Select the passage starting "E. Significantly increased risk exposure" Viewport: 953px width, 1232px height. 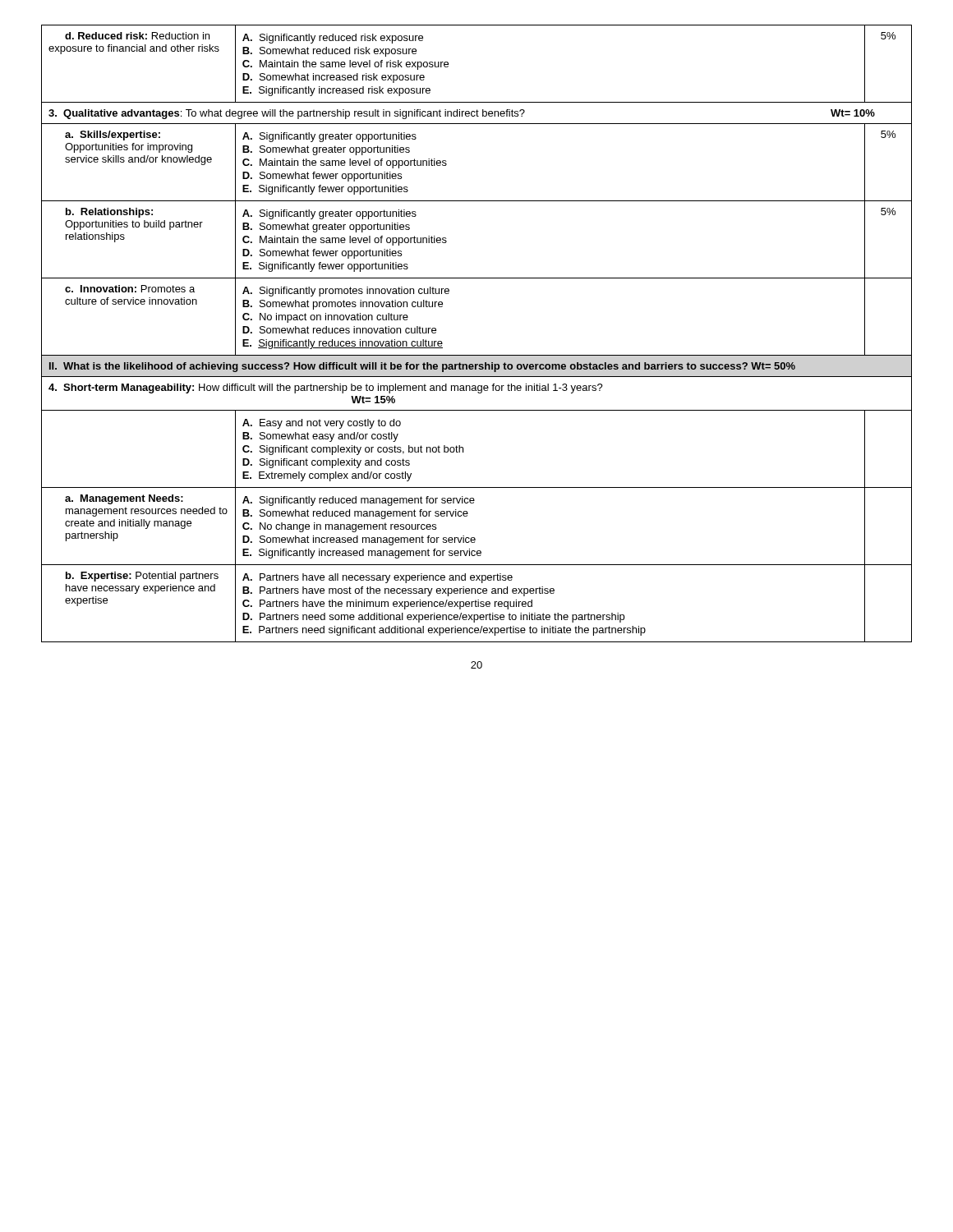[336, 90]
